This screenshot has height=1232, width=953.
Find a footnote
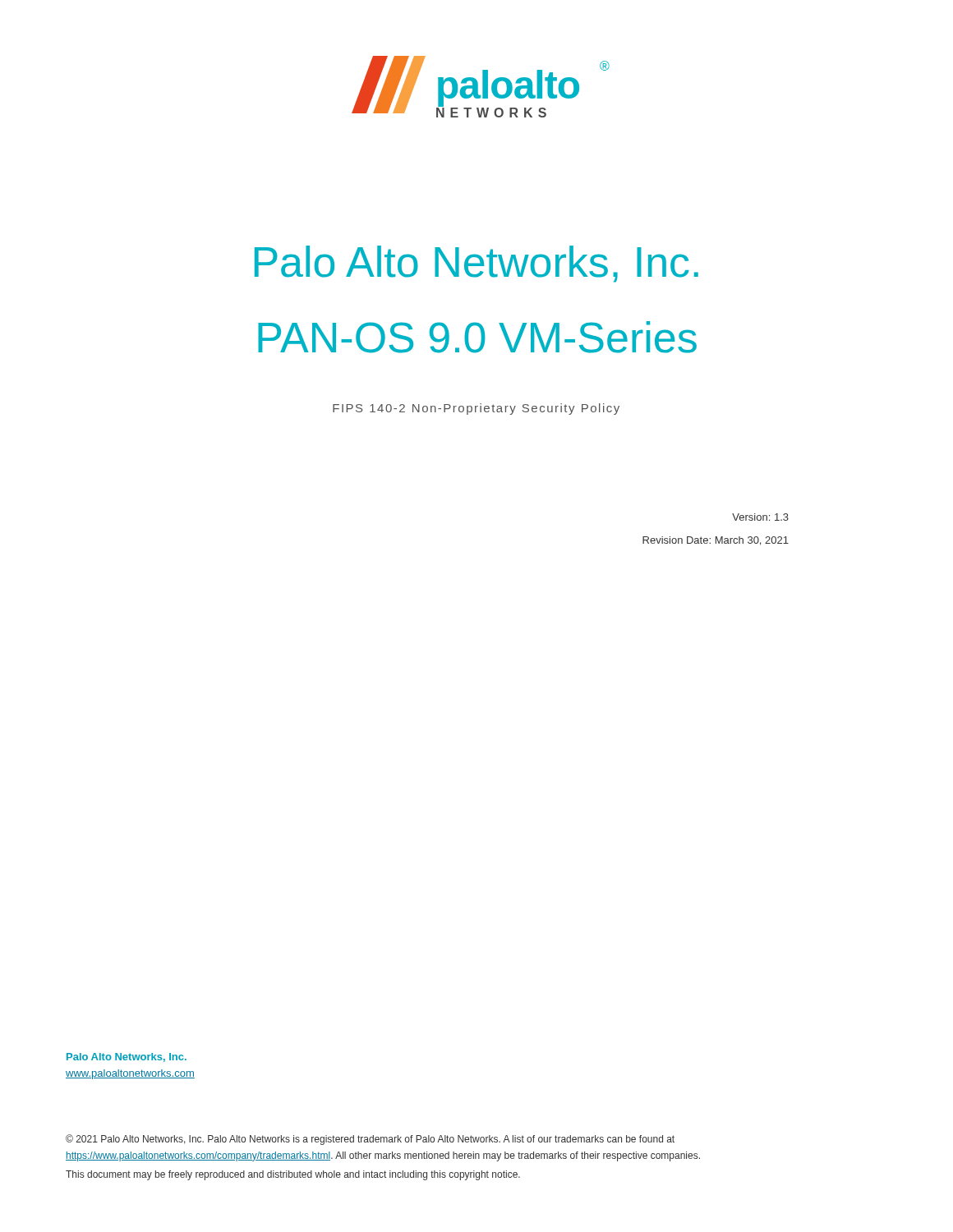pos(476,1157)
